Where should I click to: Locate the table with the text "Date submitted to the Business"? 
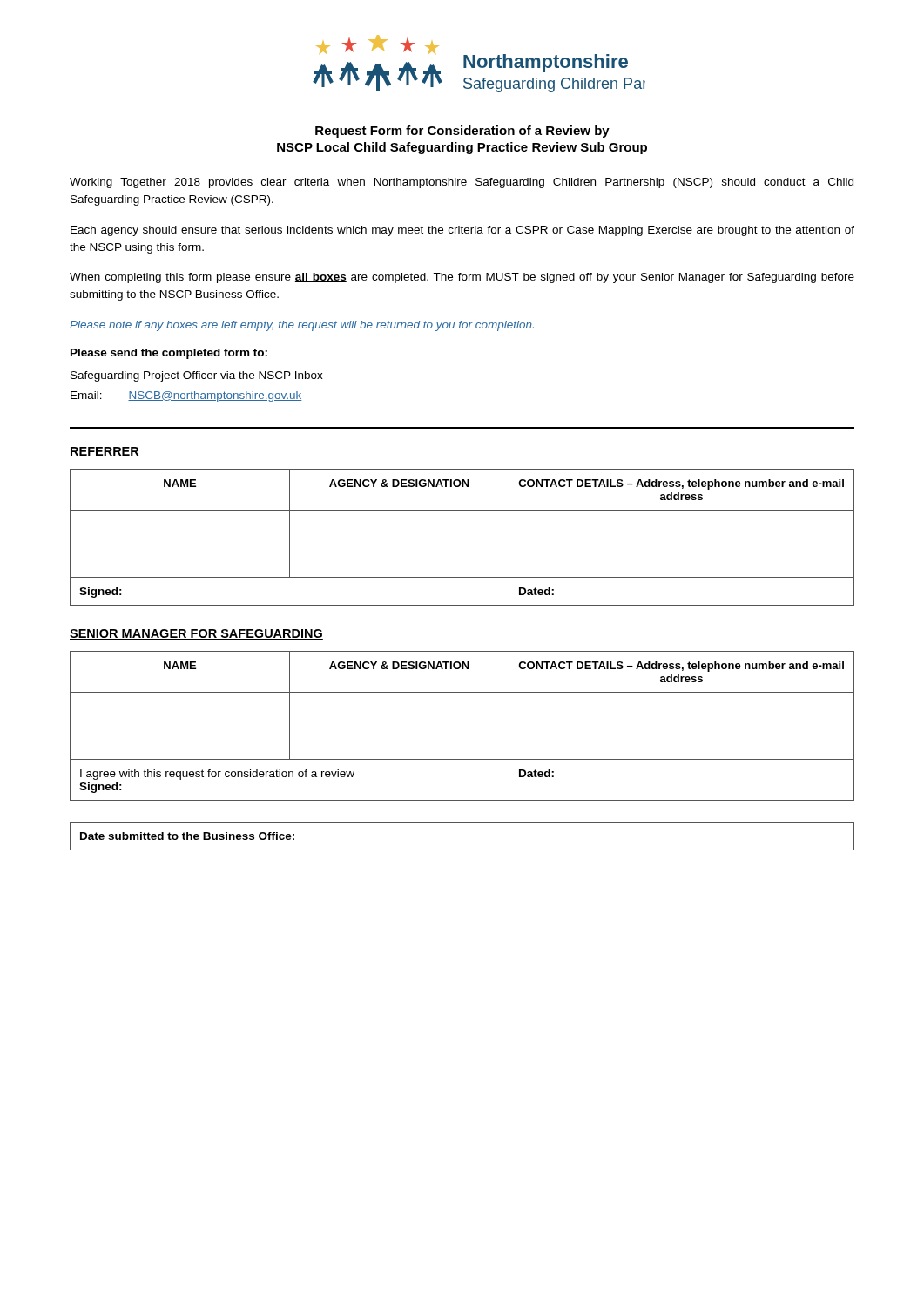point(462,836)
